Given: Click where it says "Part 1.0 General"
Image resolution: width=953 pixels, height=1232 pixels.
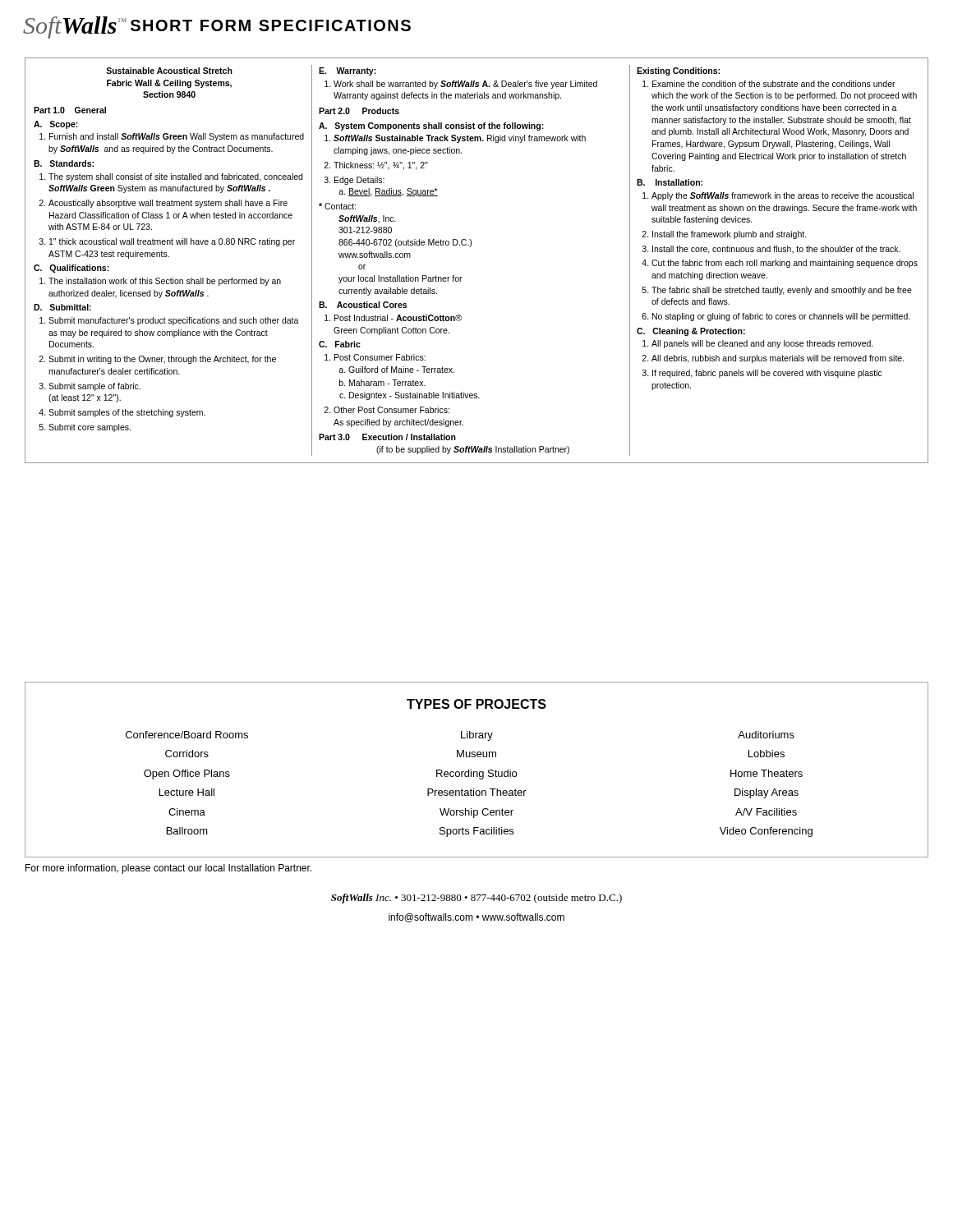Looking at the screenshot, I should (70, 110).
